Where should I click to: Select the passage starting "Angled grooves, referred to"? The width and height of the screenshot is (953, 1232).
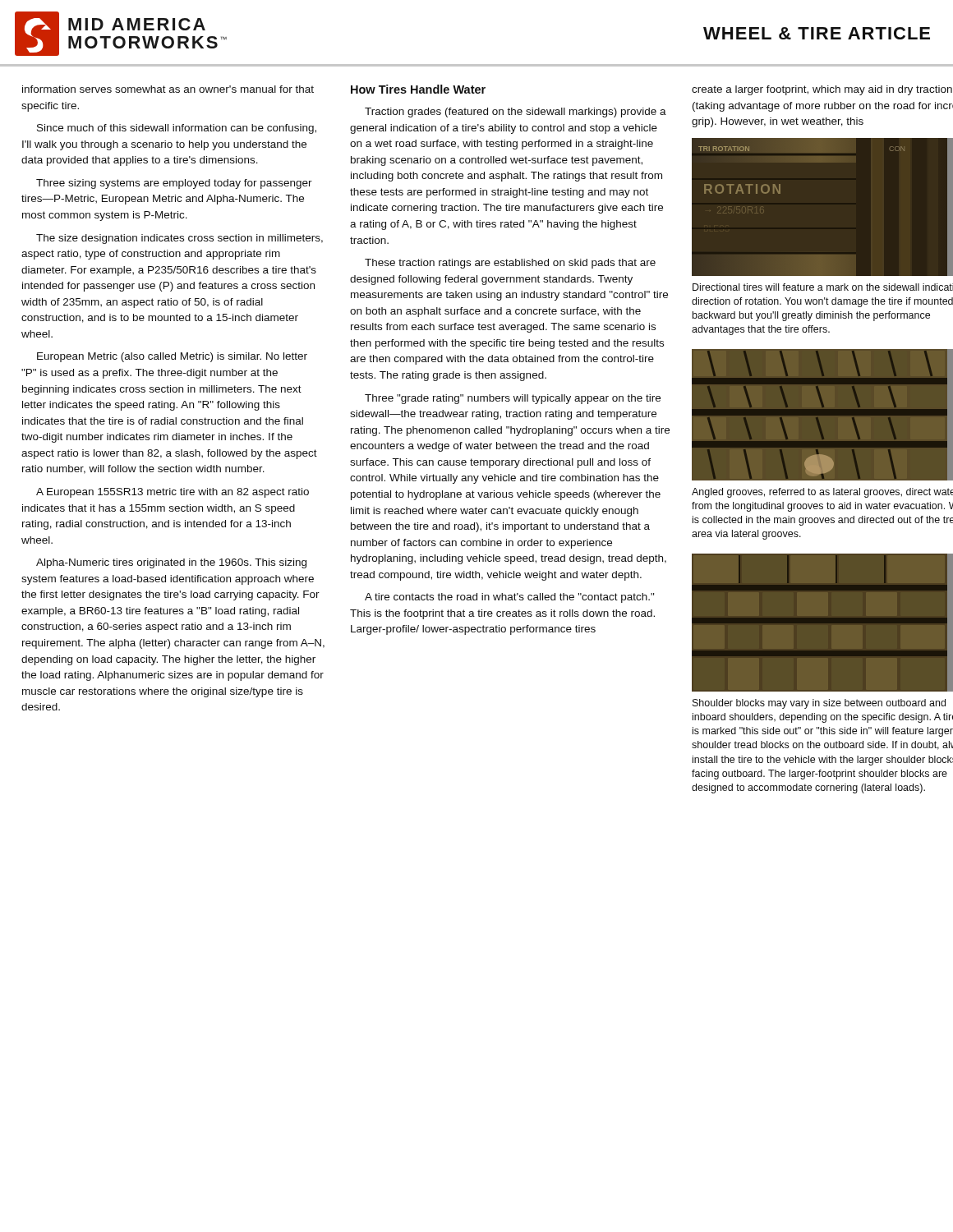(x=822, y=513)
